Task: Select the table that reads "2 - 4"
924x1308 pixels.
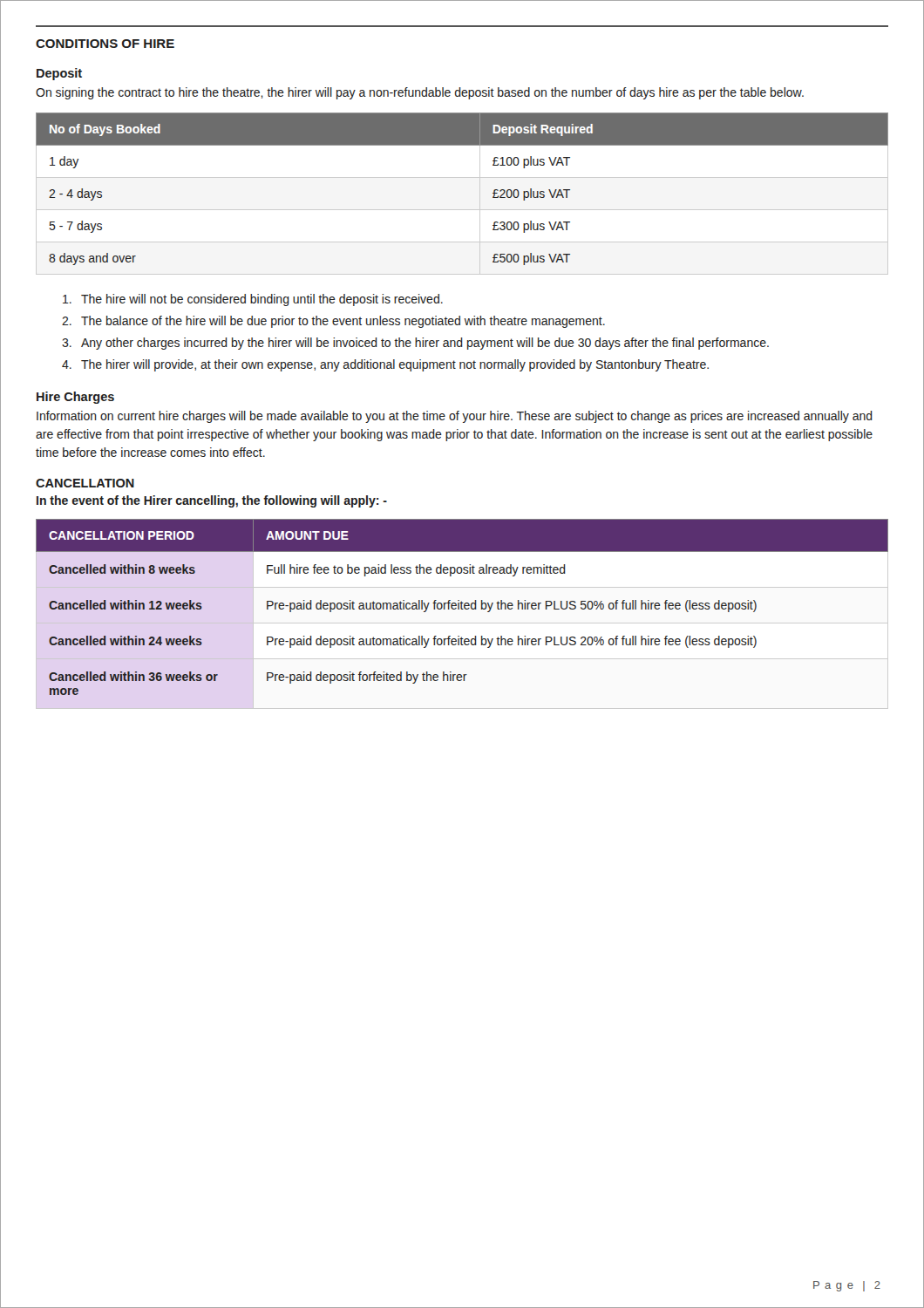Action: click(x=462, y=194)
